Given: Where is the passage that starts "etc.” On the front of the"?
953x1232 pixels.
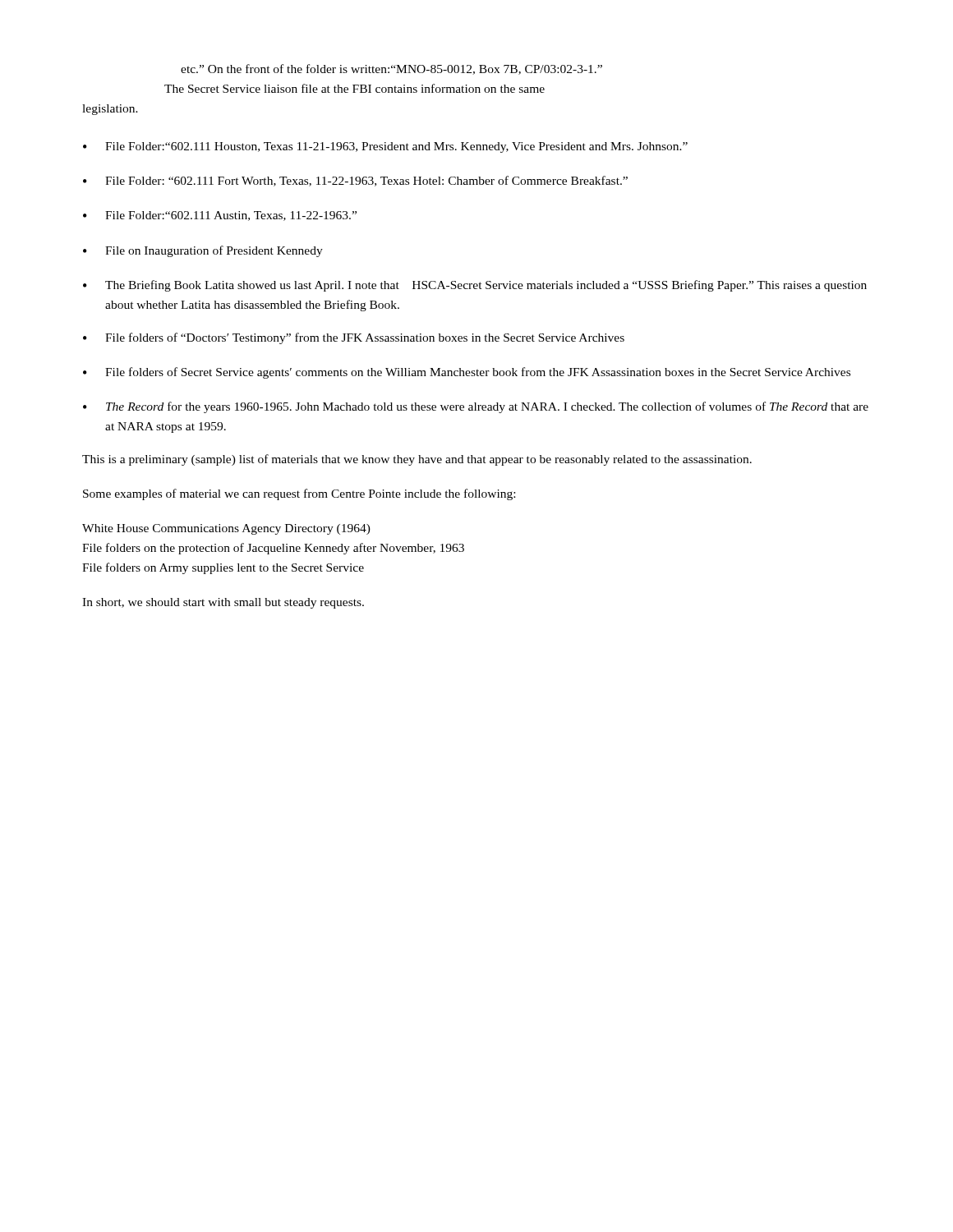Looking at the screenshot, I should coord(476,87).
